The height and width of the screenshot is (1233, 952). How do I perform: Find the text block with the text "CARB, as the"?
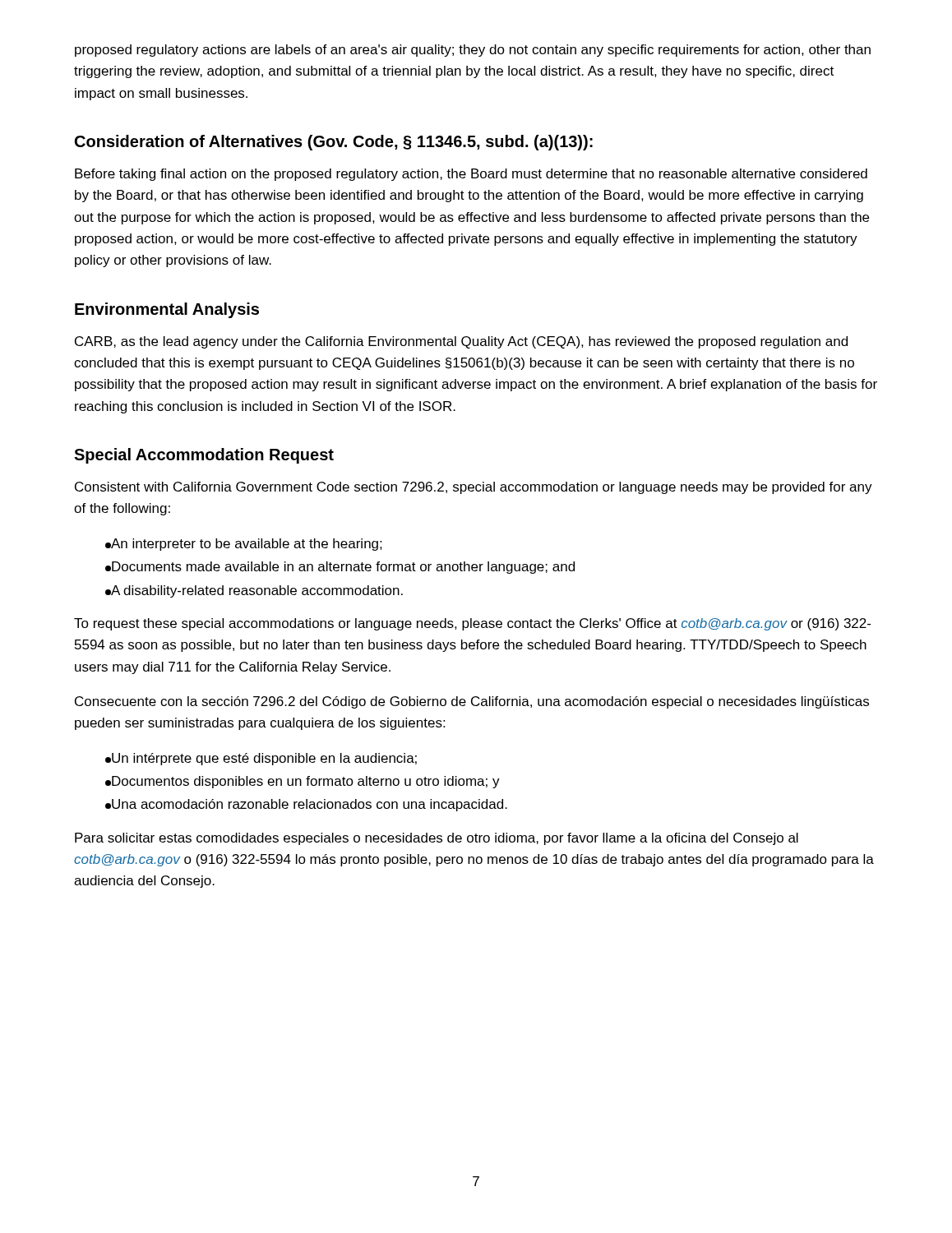(x=476, y=374)
